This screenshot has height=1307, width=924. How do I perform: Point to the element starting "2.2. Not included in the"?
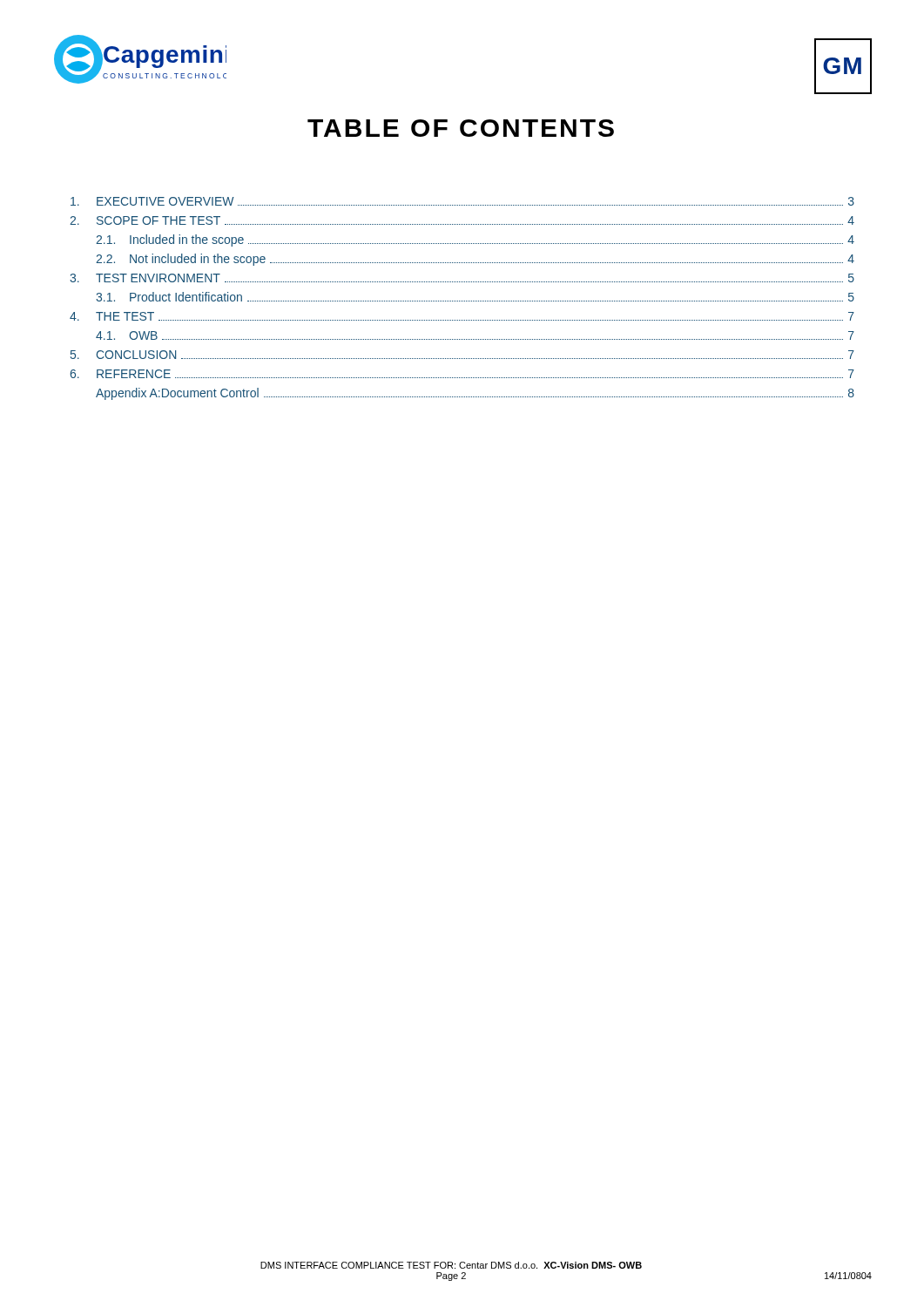click(475, 259)
